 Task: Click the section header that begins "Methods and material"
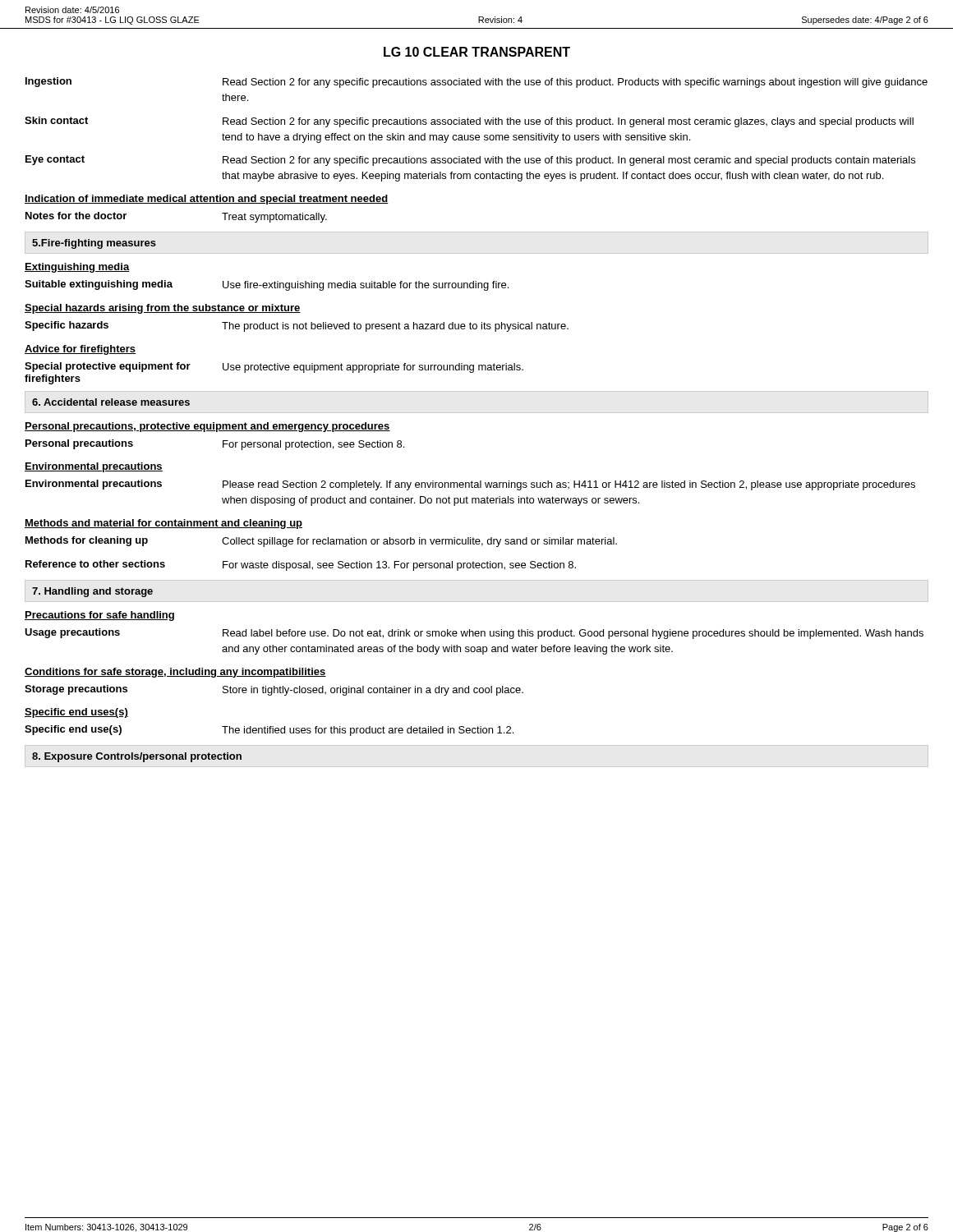click(x=164, y=523)
